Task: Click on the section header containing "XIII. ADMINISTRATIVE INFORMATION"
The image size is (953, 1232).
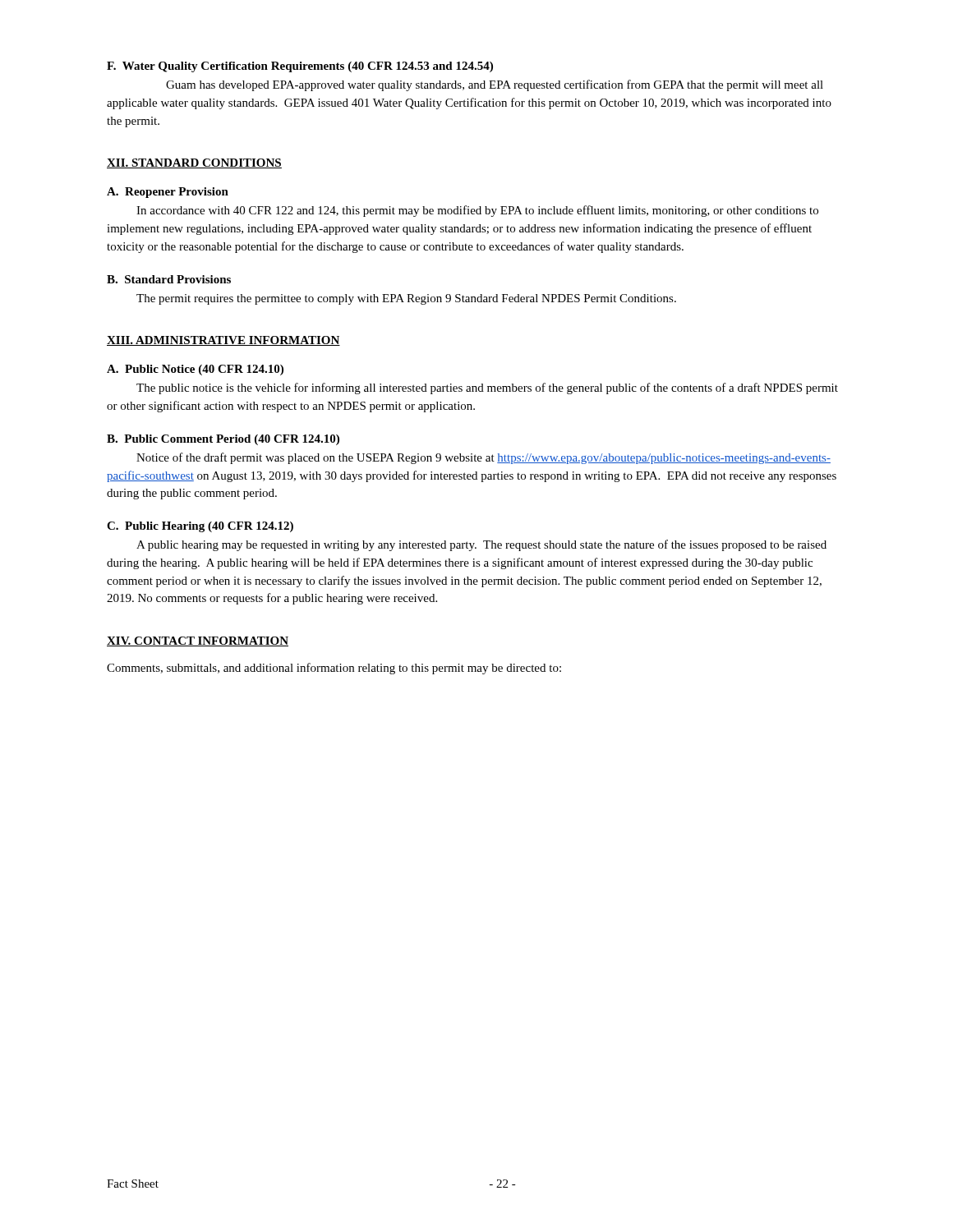Action: pos(223,340)
